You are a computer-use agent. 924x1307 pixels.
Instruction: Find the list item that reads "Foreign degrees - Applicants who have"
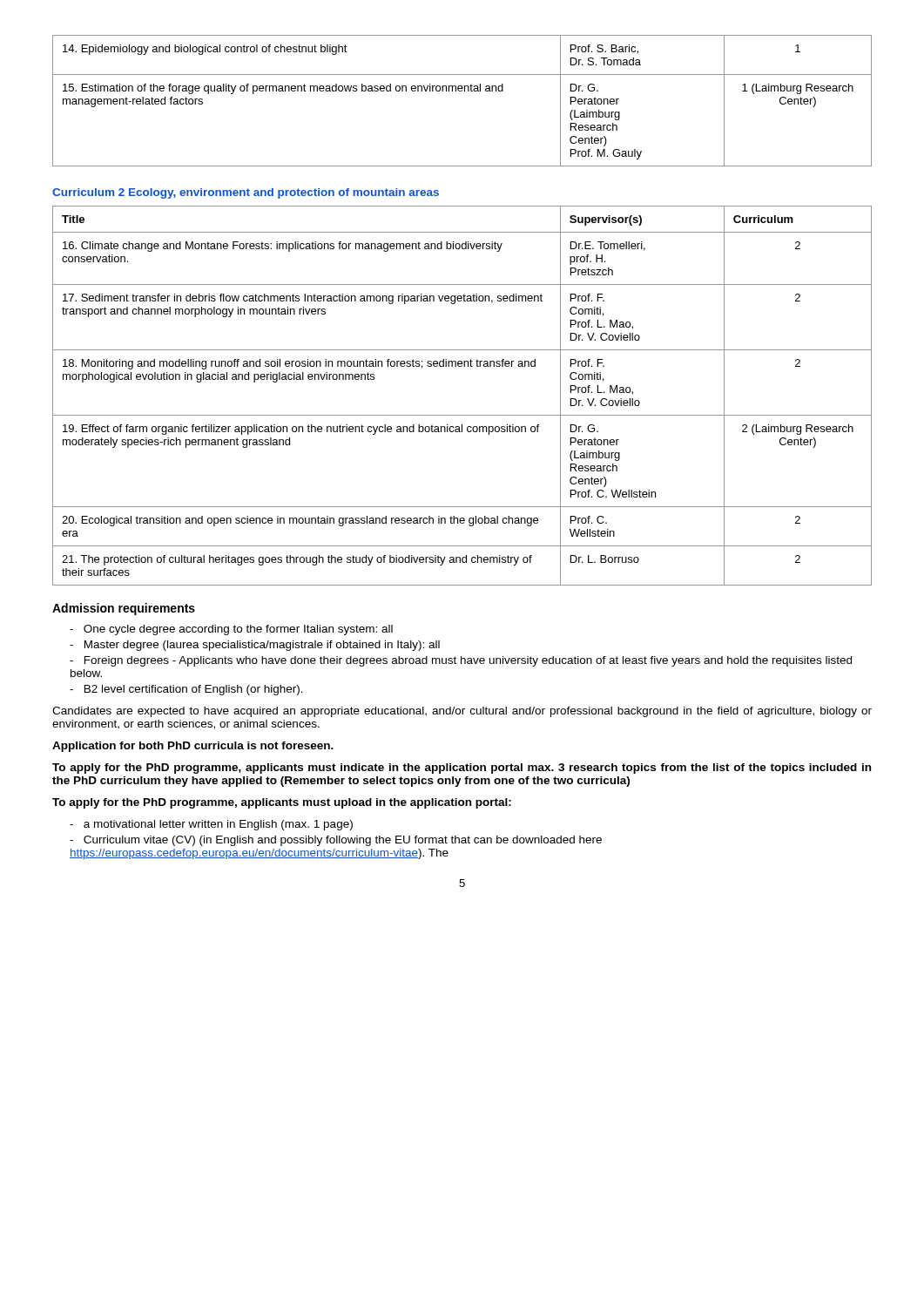click(461, 667)
